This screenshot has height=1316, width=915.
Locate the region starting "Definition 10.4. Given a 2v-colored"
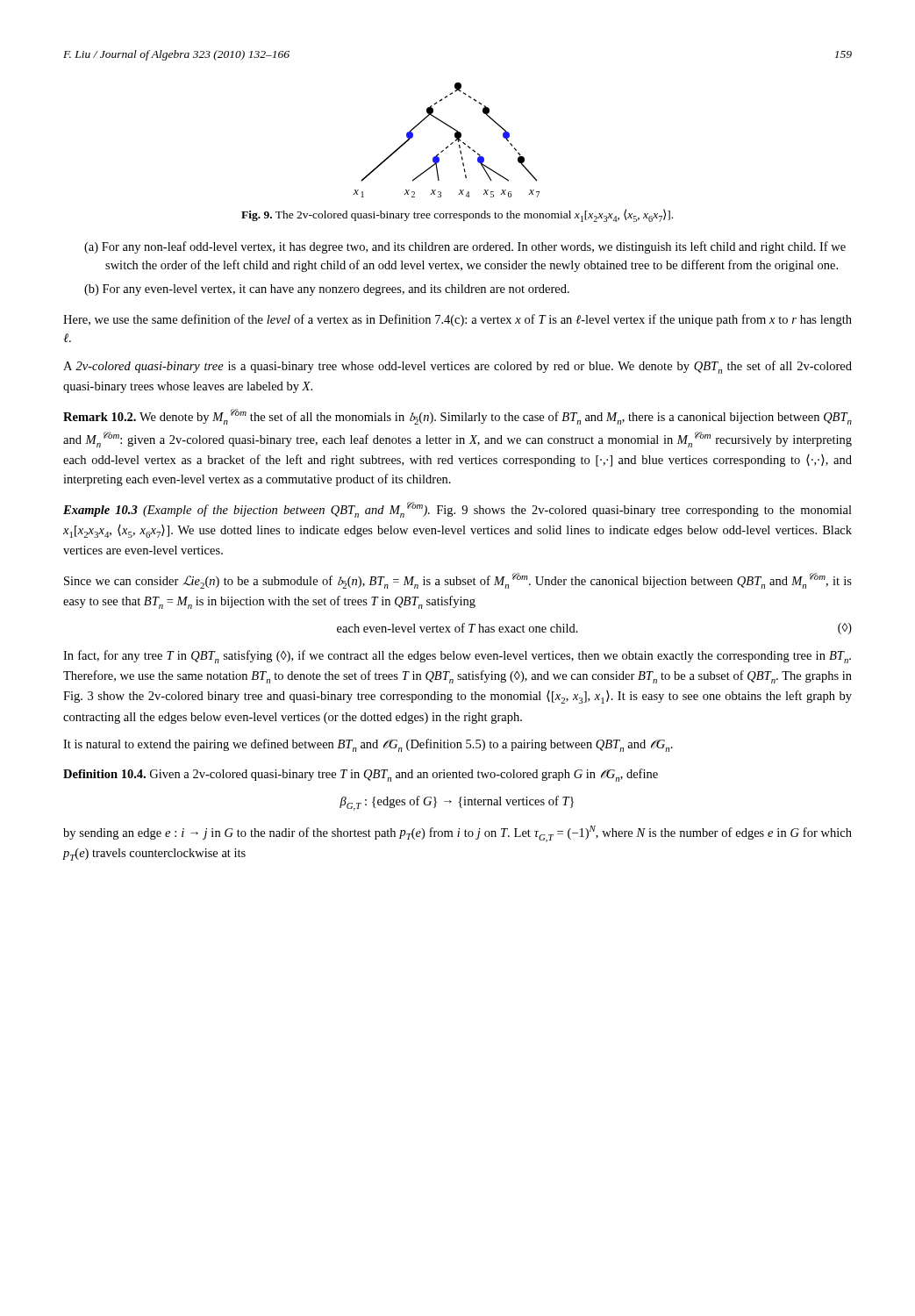click(361, 775)
